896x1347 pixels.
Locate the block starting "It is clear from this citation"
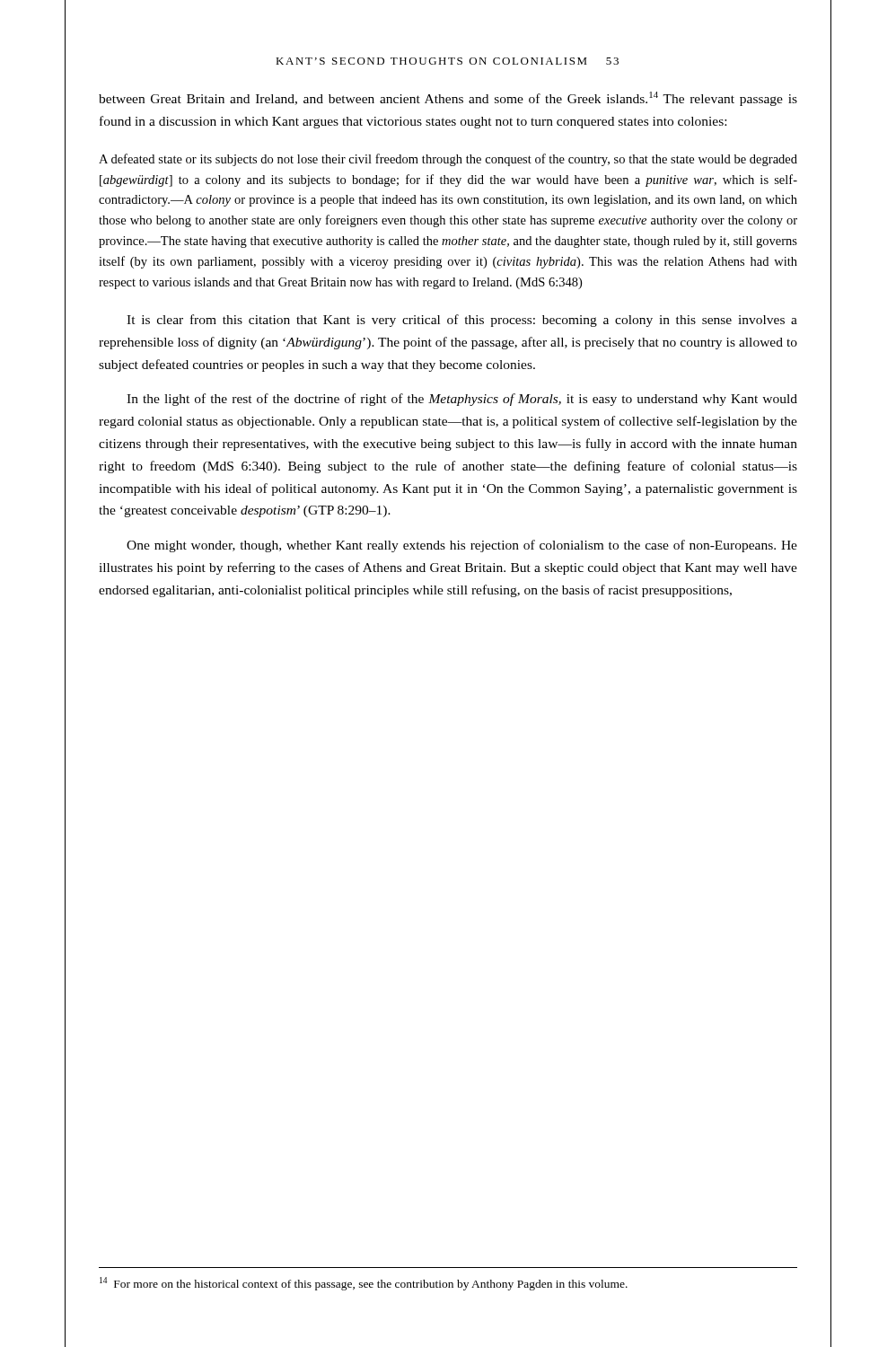pos(448,341)
